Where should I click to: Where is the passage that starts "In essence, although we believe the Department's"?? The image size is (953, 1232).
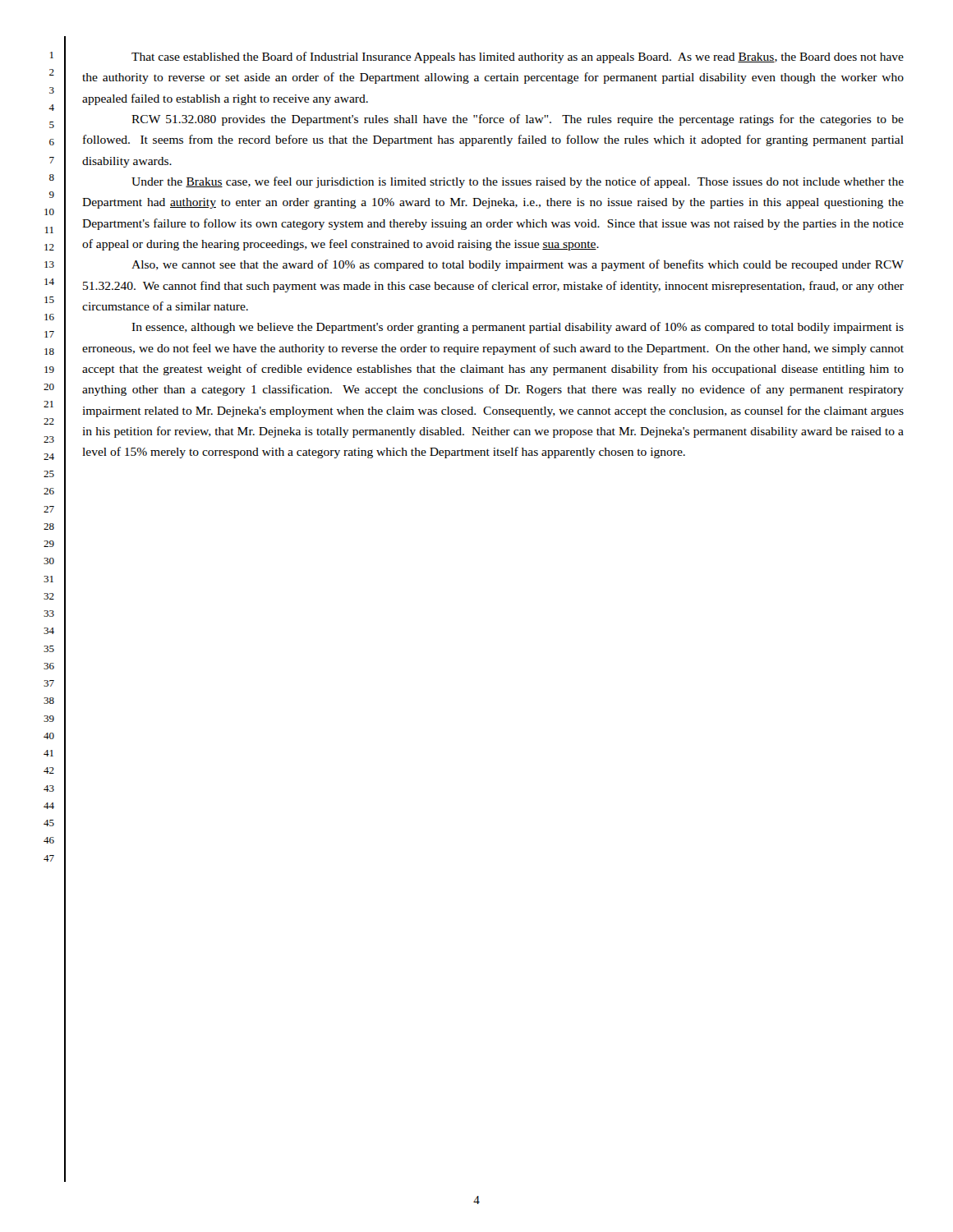(493, 389)
